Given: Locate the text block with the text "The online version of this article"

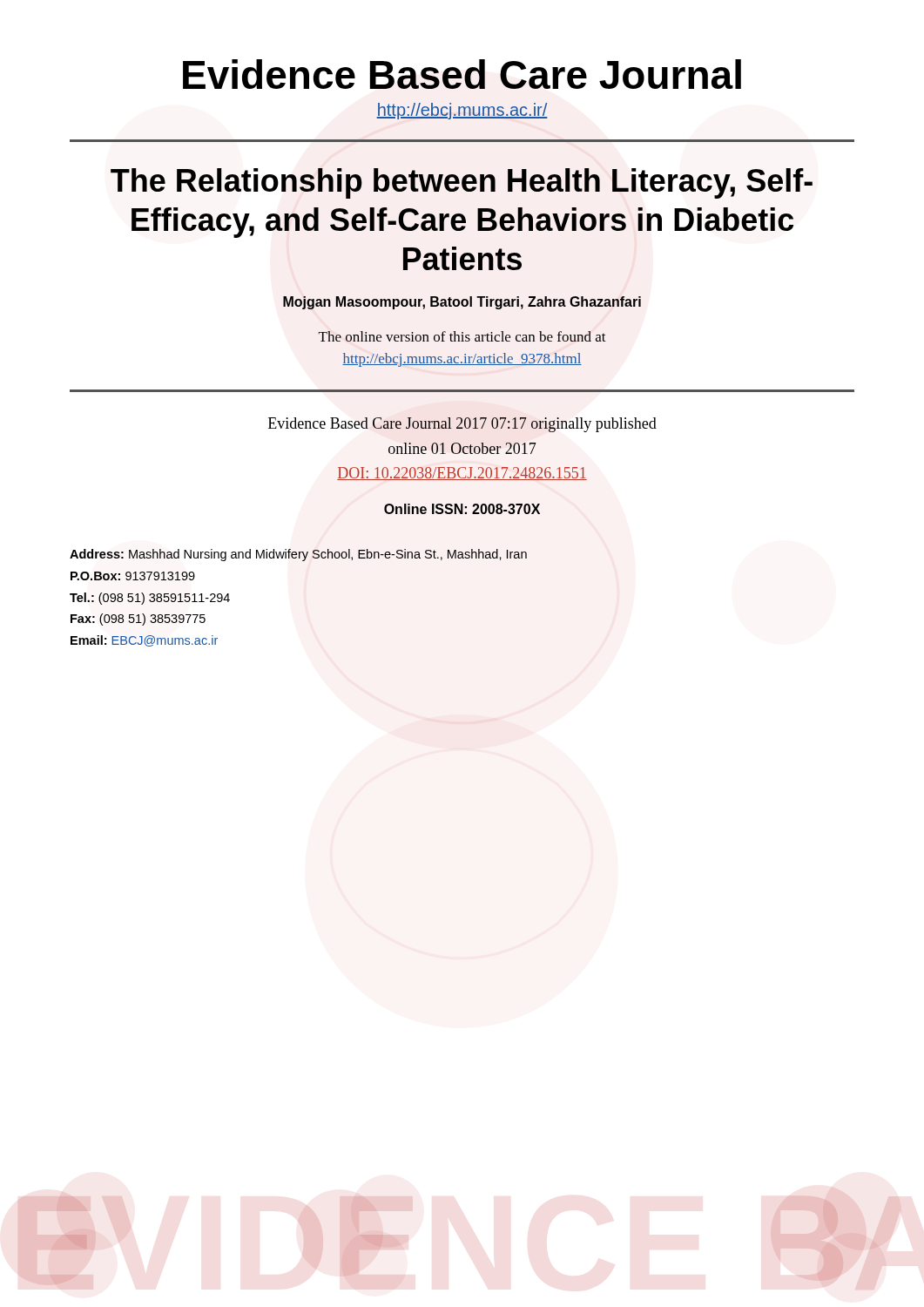Looking at the screenshot, I should click(462, 348).
